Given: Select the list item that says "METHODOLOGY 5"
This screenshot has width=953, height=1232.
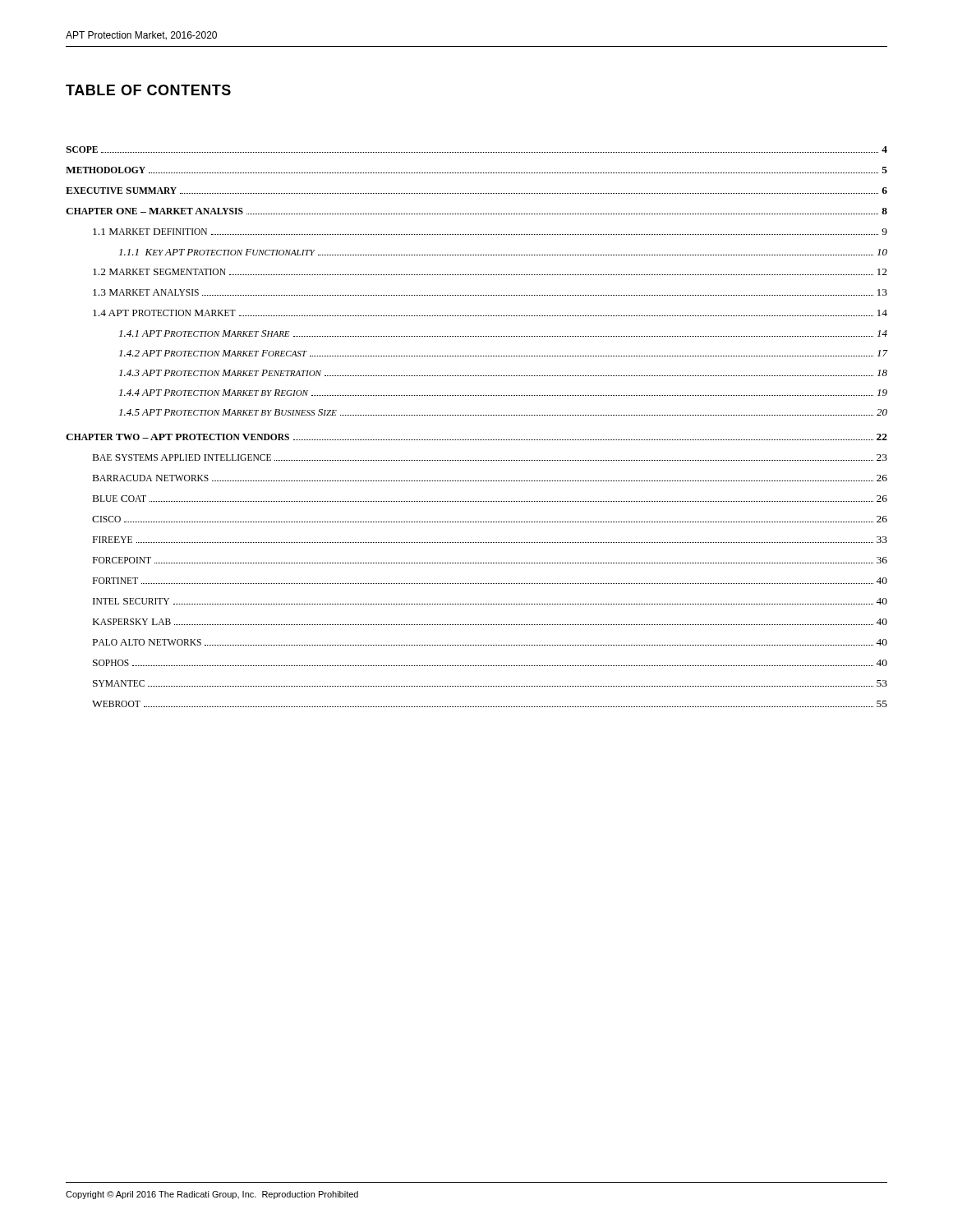Looking at the screenshot, I should 476,170.
